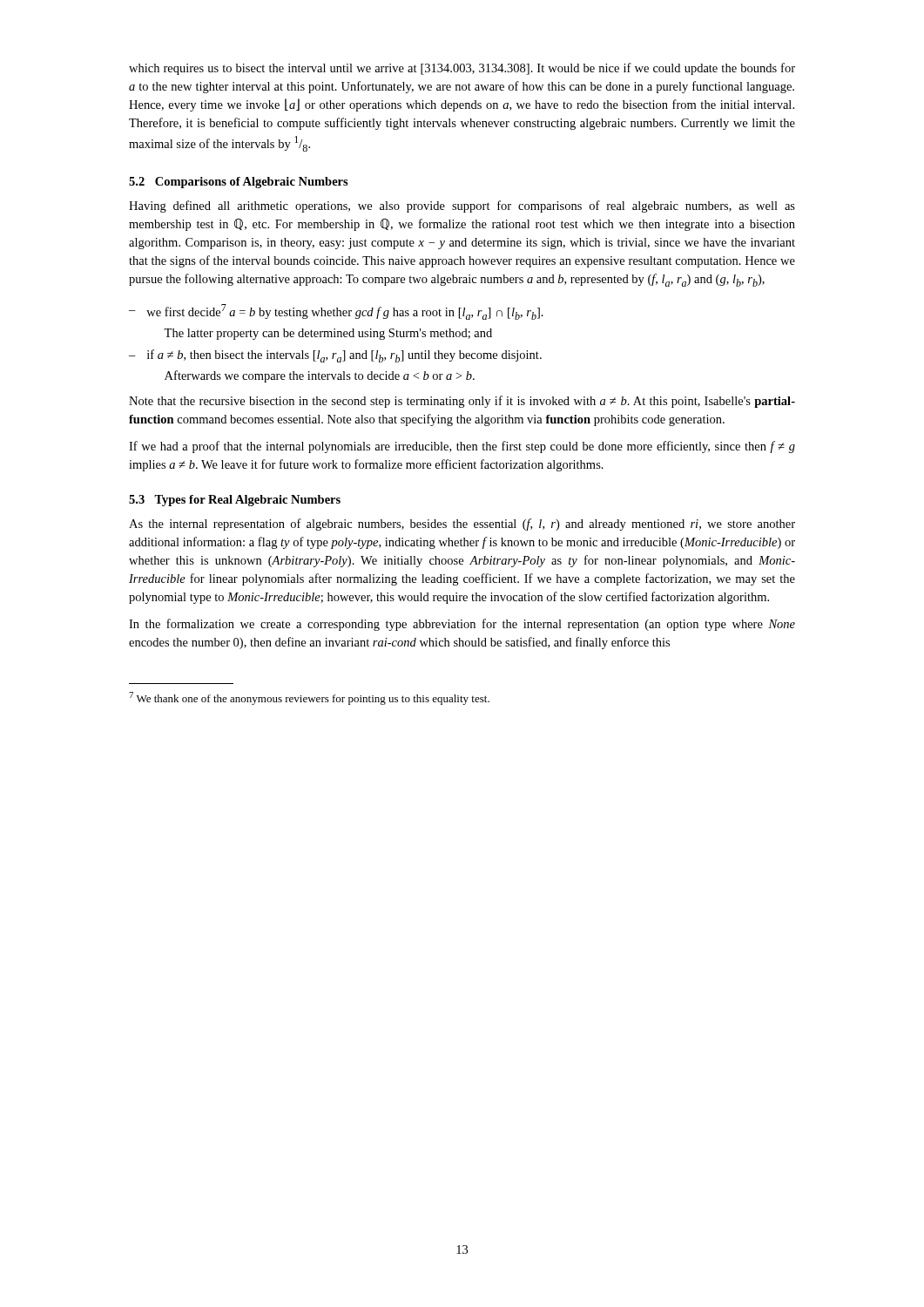Image resolution: width=924 pixels, height=1307 pixels.
Task: Find the text block with the text "which requires us to bisect"
Action: [462, 108]
